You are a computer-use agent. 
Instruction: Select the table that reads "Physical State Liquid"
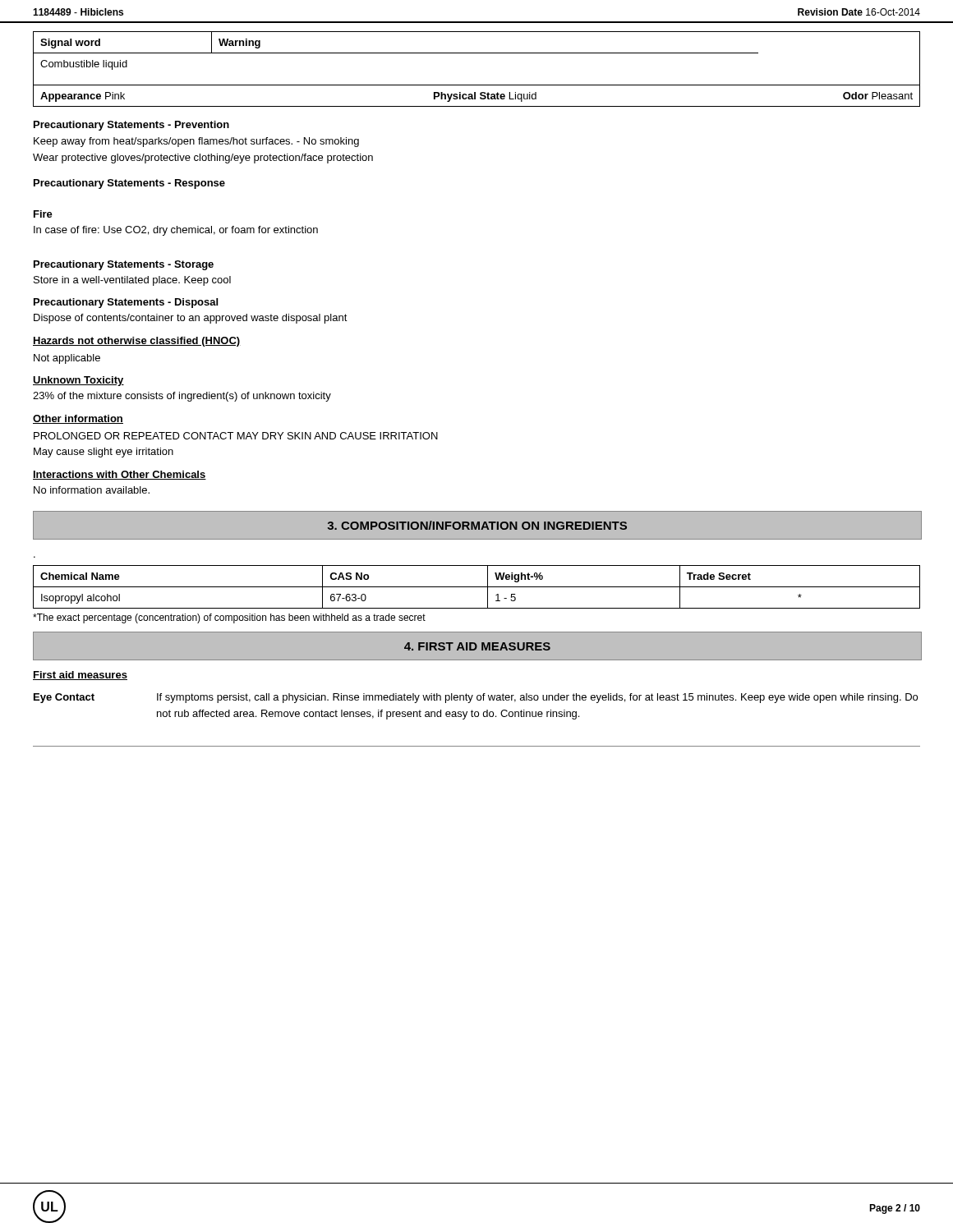(x=476, y=69)
